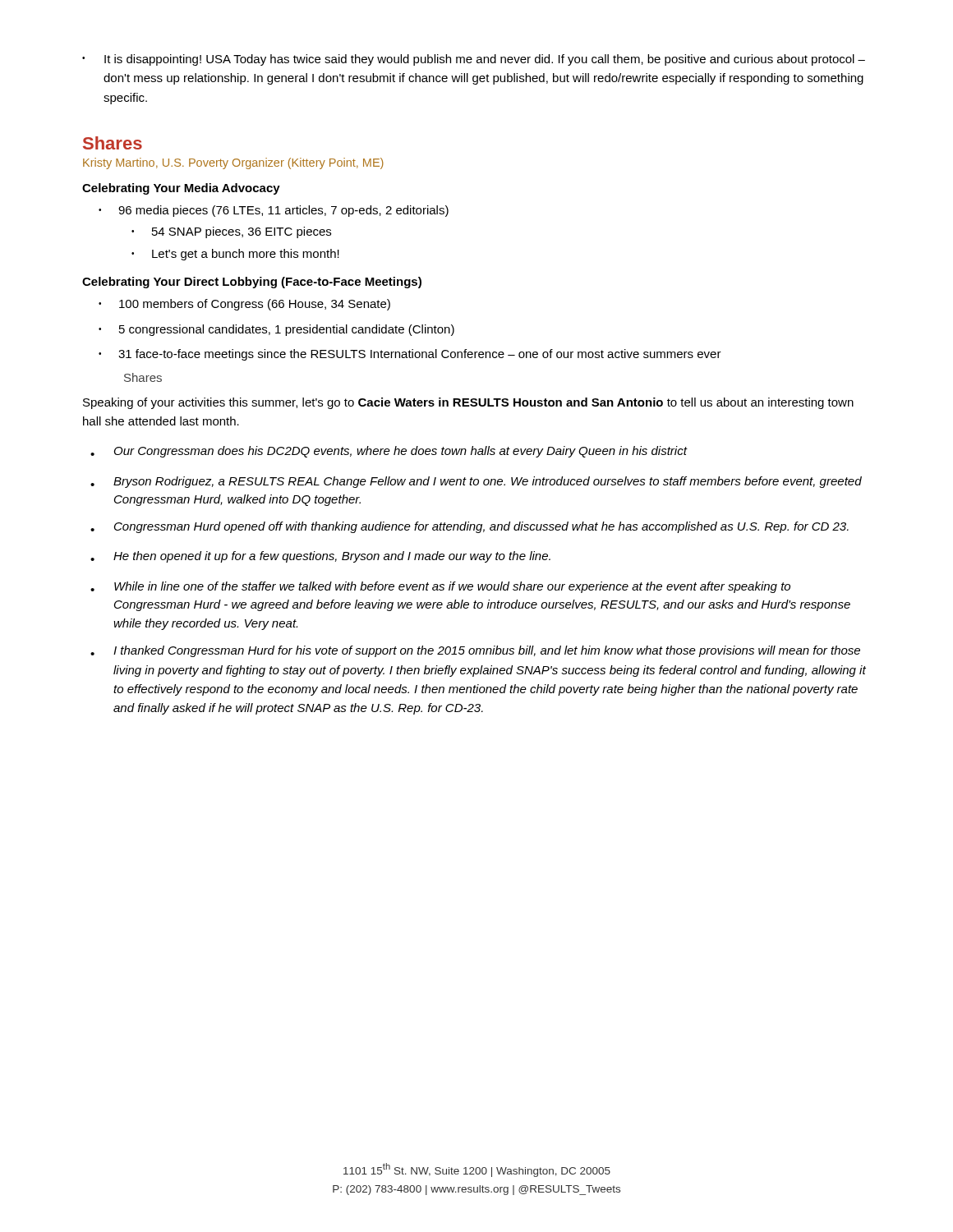The width and height of the screenshot is (953, 1232).
Task: Click on the list item containing "• He then opened it up"
Action: coord(321,558)
